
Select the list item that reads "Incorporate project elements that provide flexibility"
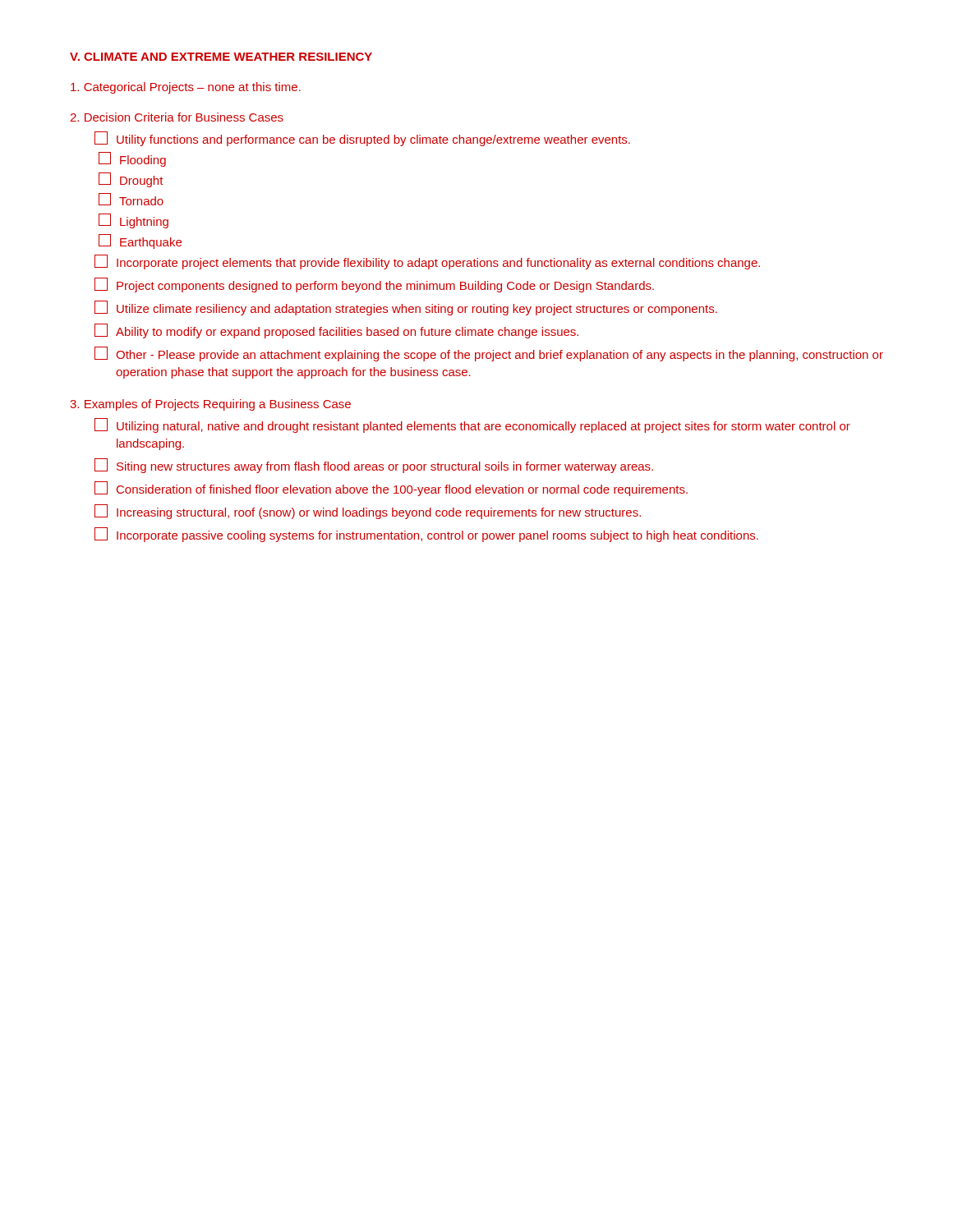(x=489, y=262)
